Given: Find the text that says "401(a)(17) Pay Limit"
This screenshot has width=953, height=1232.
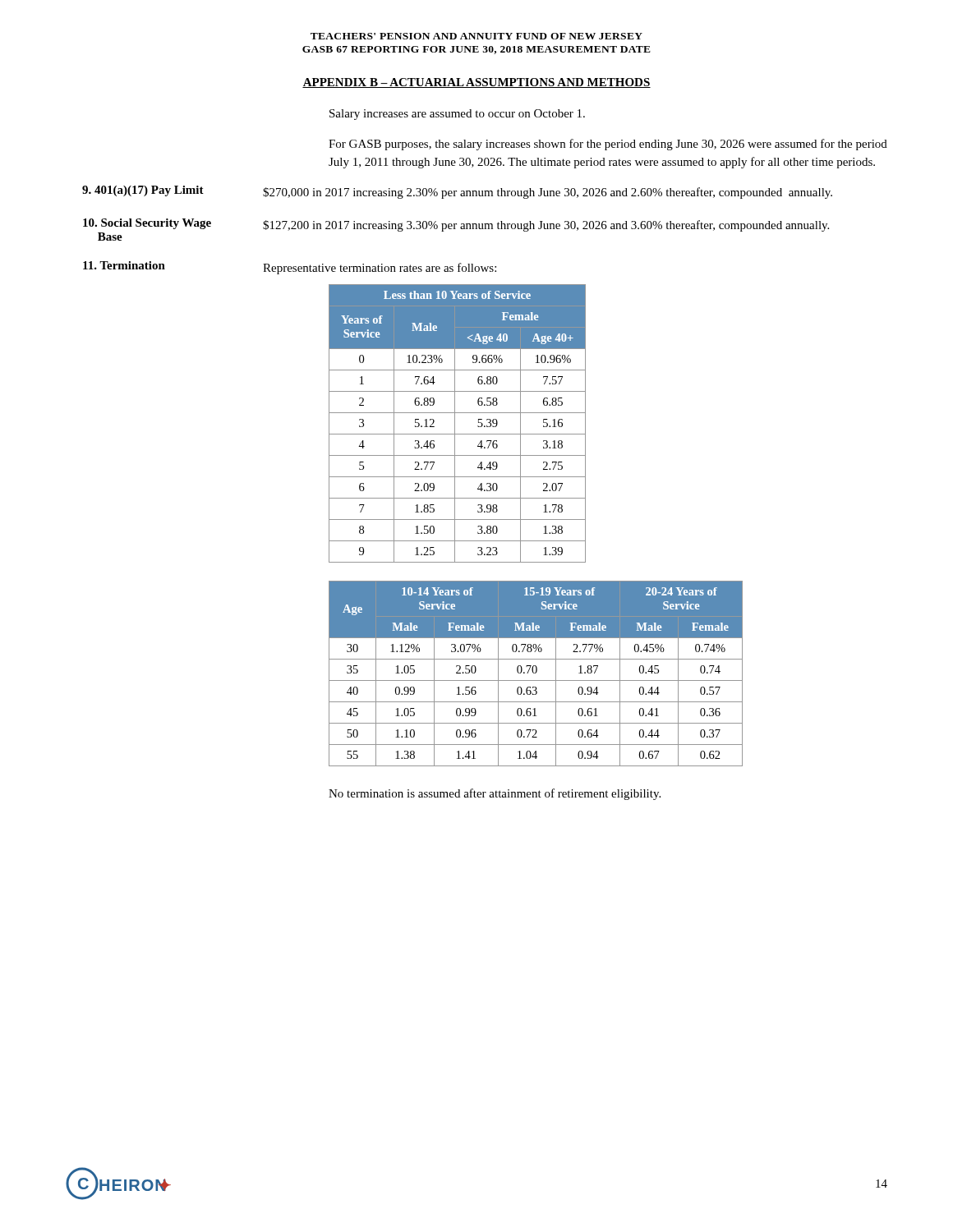Looking at the screenshot, I should [143, 189].
